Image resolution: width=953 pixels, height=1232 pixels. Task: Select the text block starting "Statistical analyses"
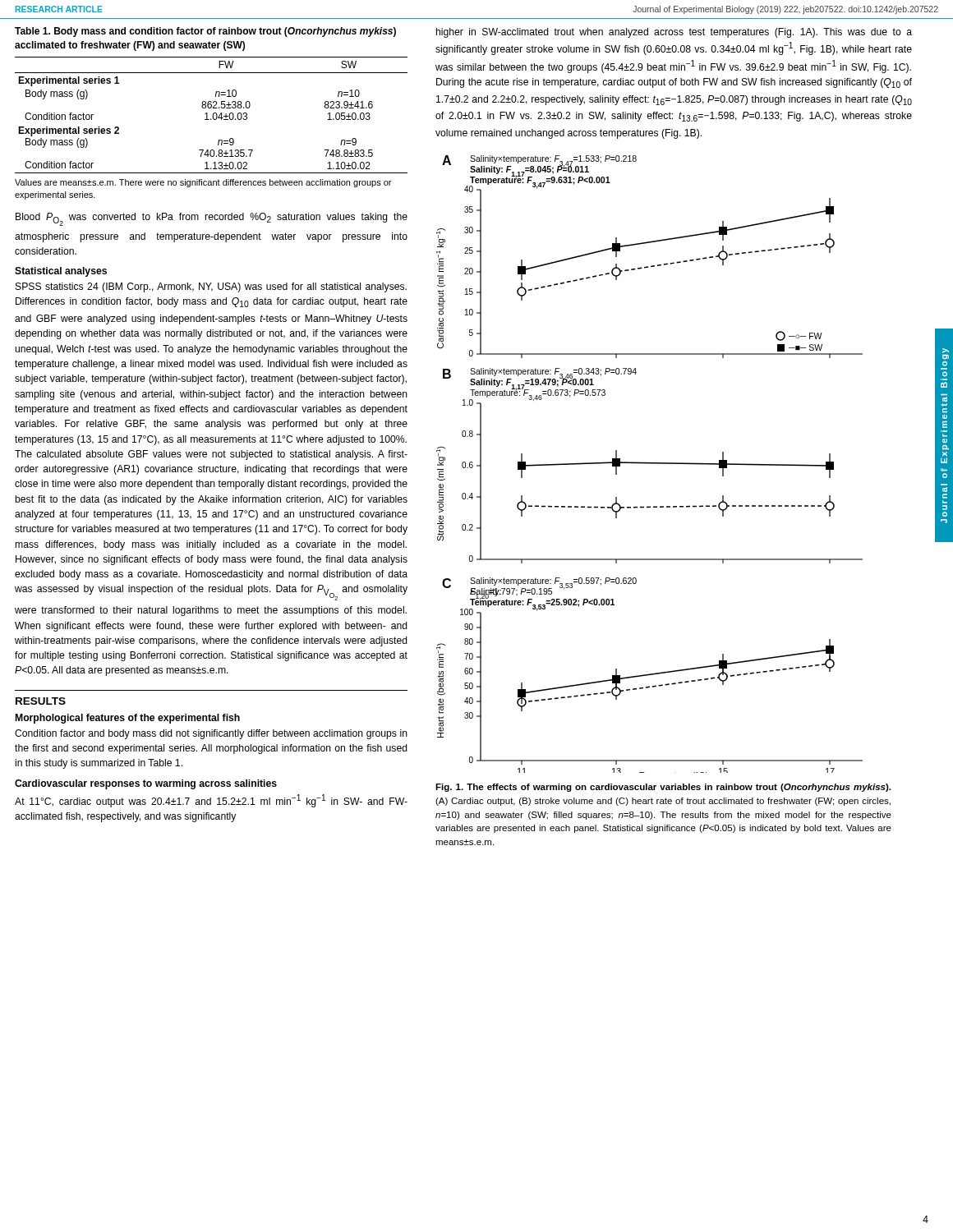[x=61, y=271]
